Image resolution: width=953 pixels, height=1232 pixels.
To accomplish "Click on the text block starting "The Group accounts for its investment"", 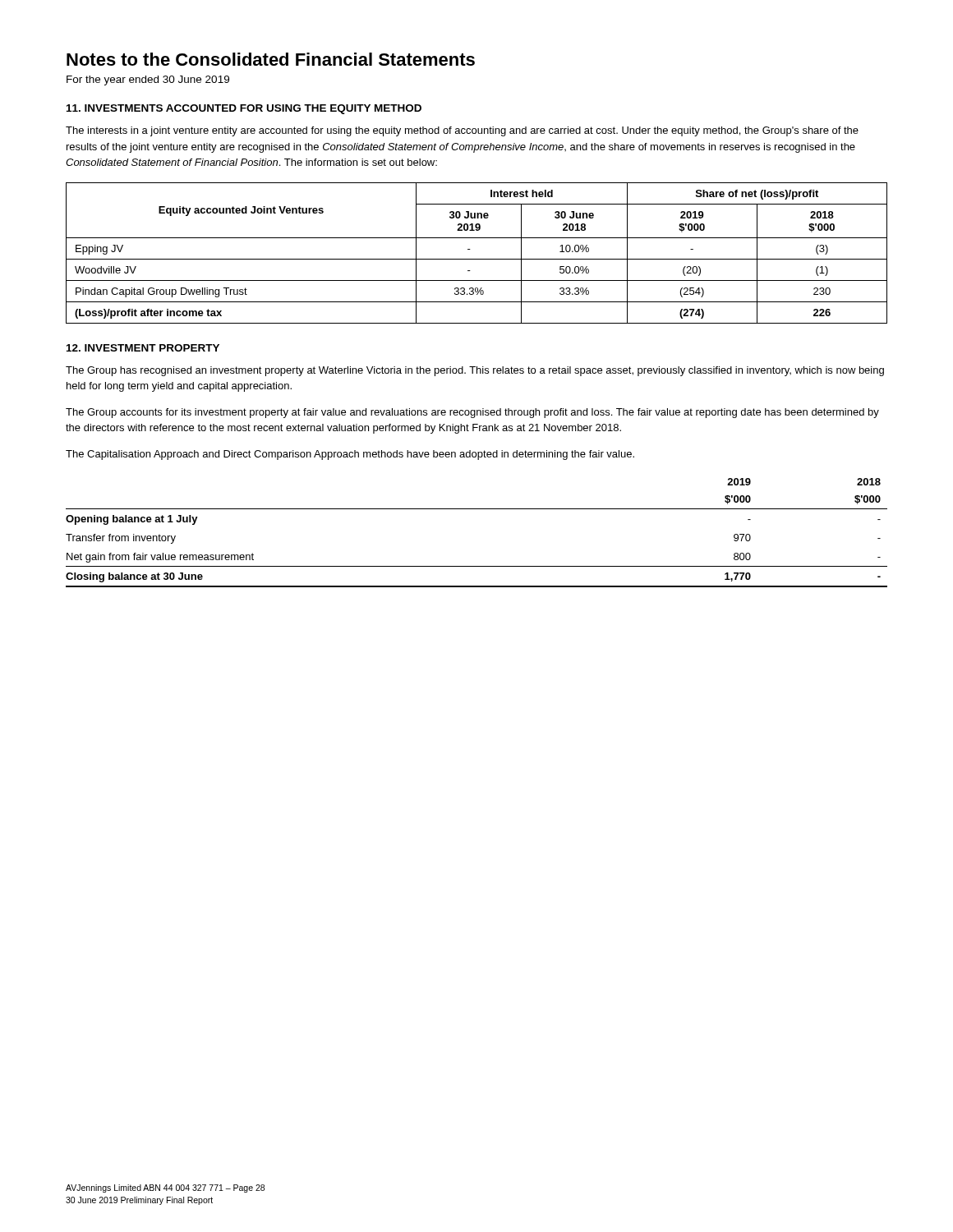I will pyautogui.click(x=472, y=419).
